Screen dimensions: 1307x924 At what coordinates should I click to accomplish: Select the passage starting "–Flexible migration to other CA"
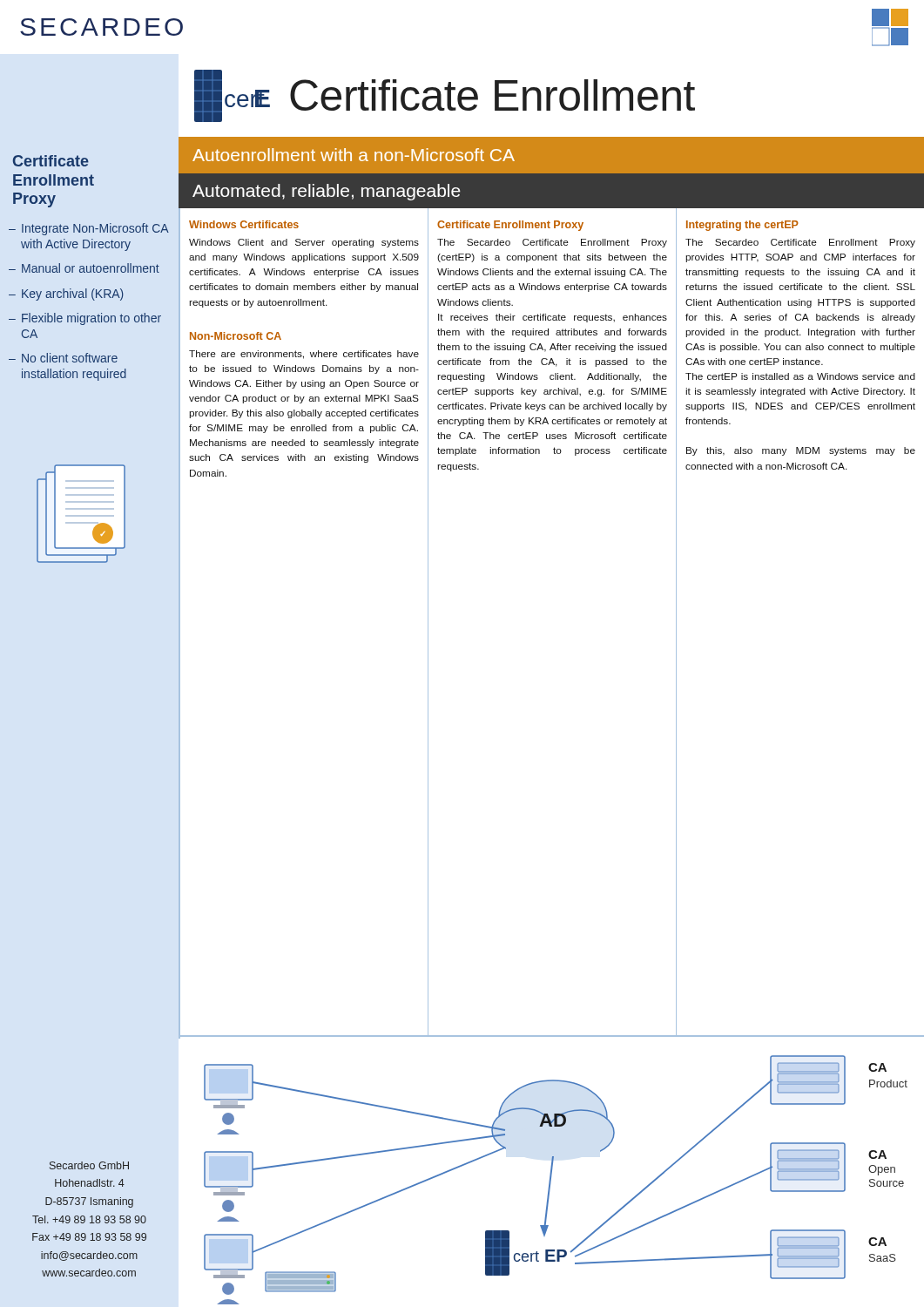[x=85, y=325]
